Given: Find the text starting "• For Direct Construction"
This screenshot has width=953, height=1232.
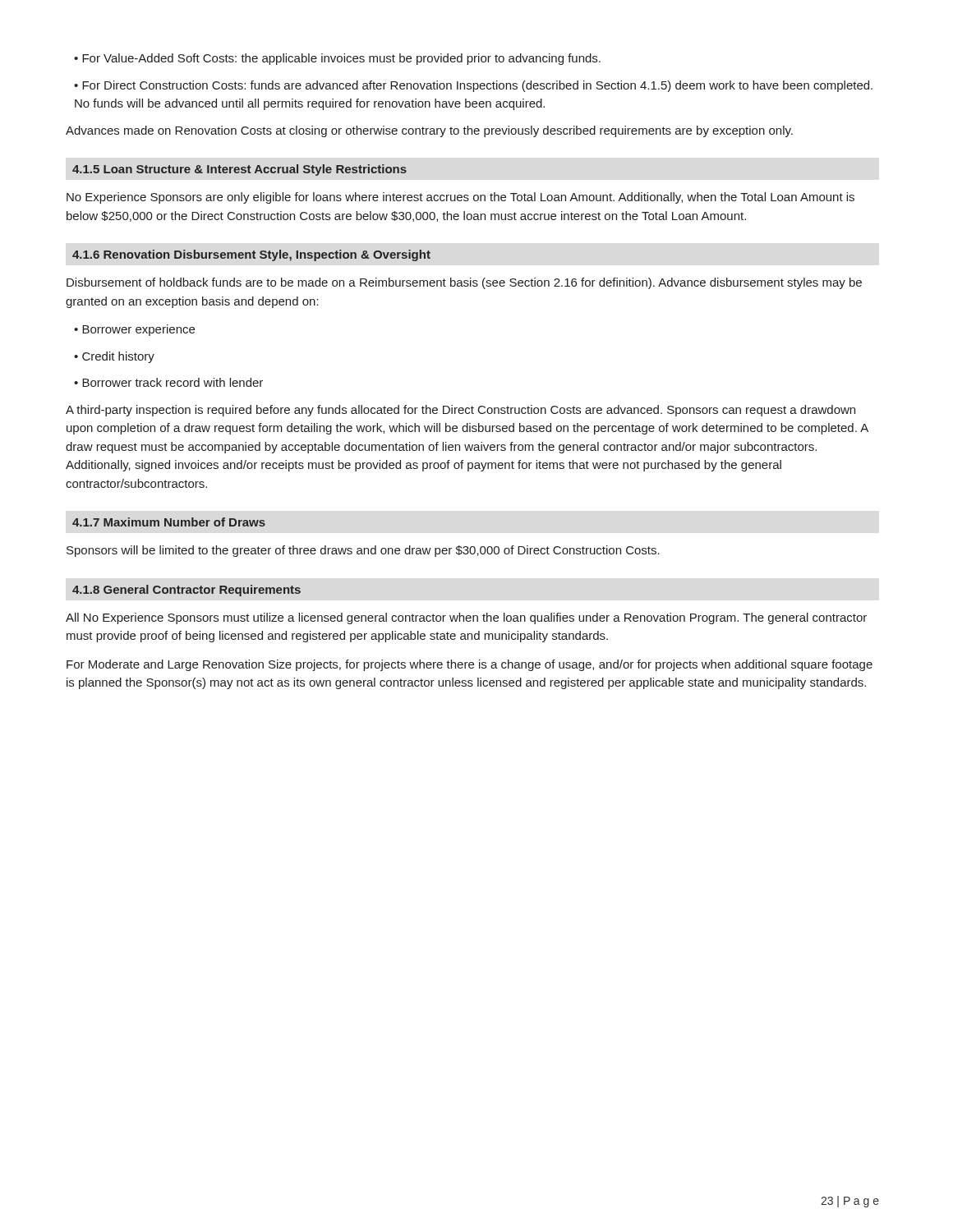Looking at the screenshot, I should tap(474, 94).
